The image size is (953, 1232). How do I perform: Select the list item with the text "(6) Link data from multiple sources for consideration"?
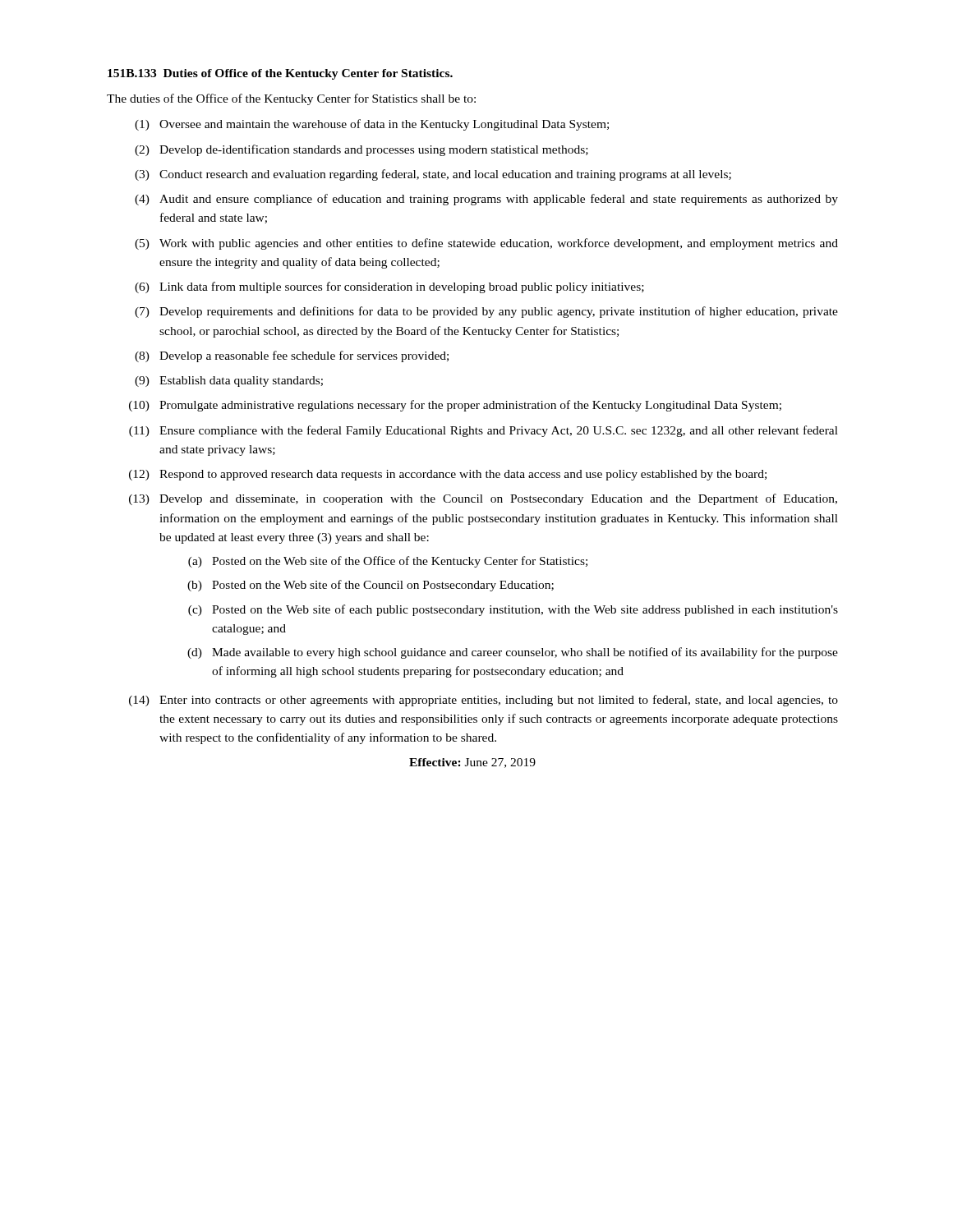click(x=472, y=286)
